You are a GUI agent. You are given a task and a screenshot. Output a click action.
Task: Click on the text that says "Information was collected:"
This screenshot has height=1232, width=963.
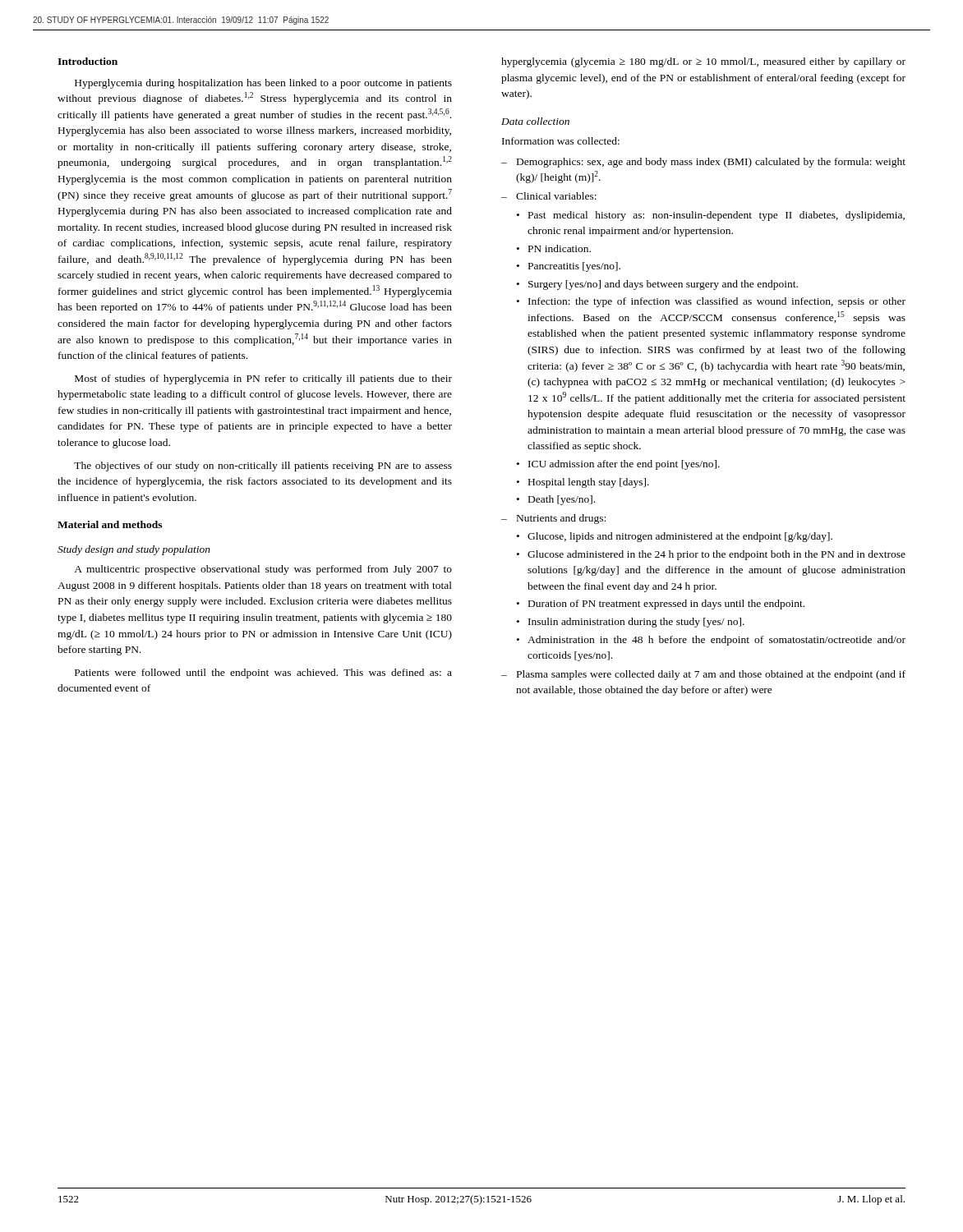(561, 141)
